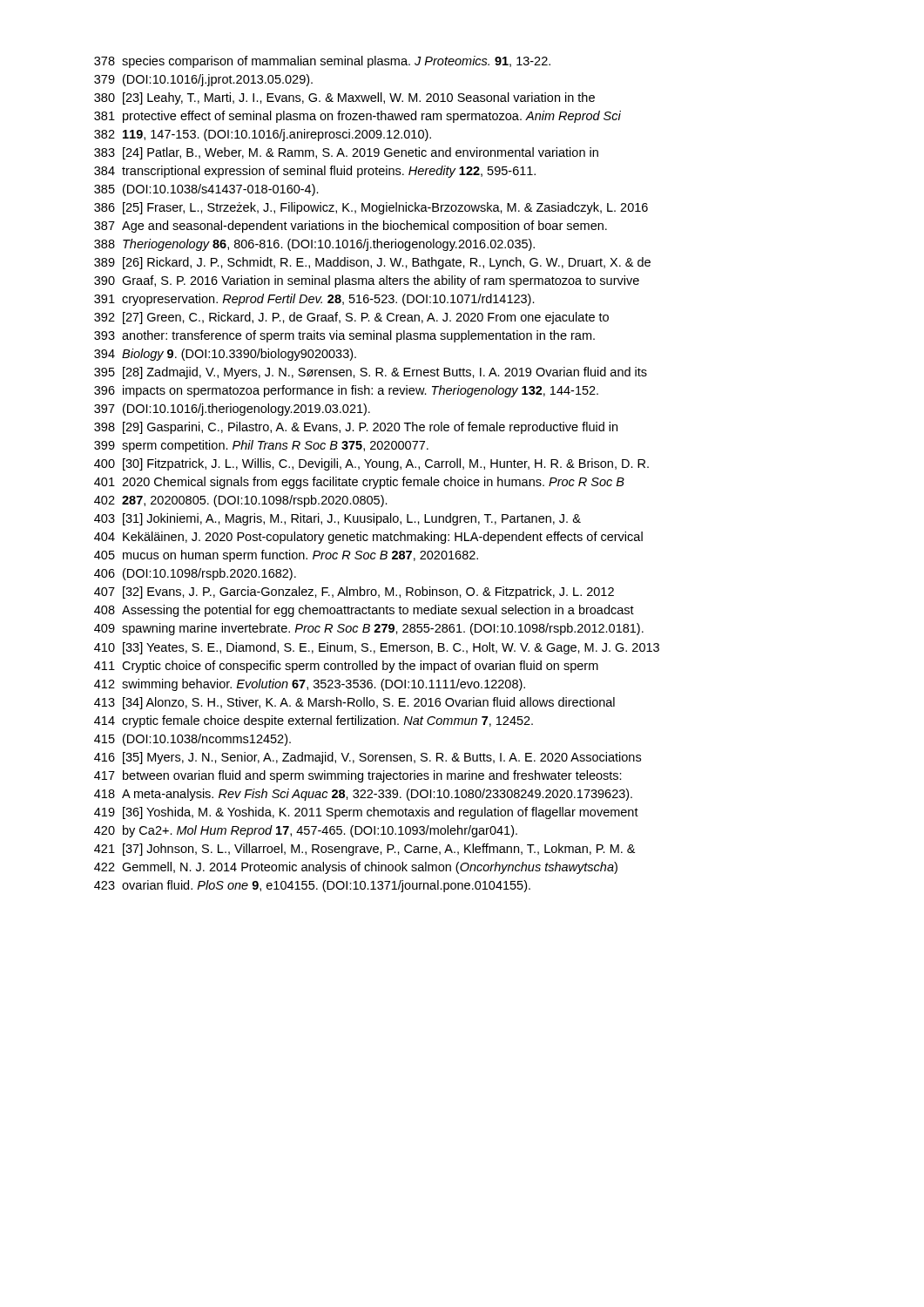Point to the block beginning "404 Kekäläinen, J. 2020"

tap(462, 538)
